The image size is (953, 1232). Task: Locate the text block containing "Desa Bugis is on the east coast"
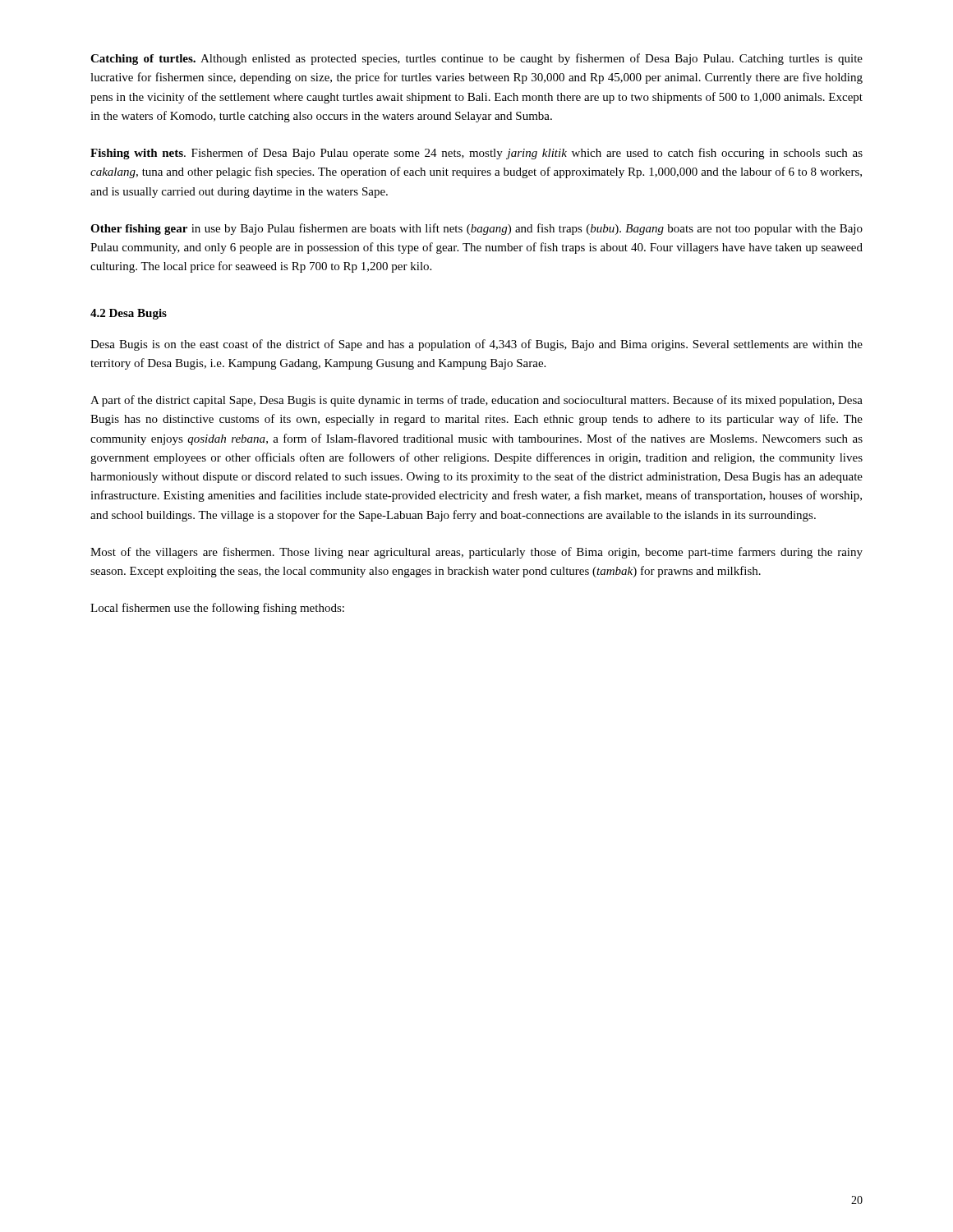tap(476, 353)
